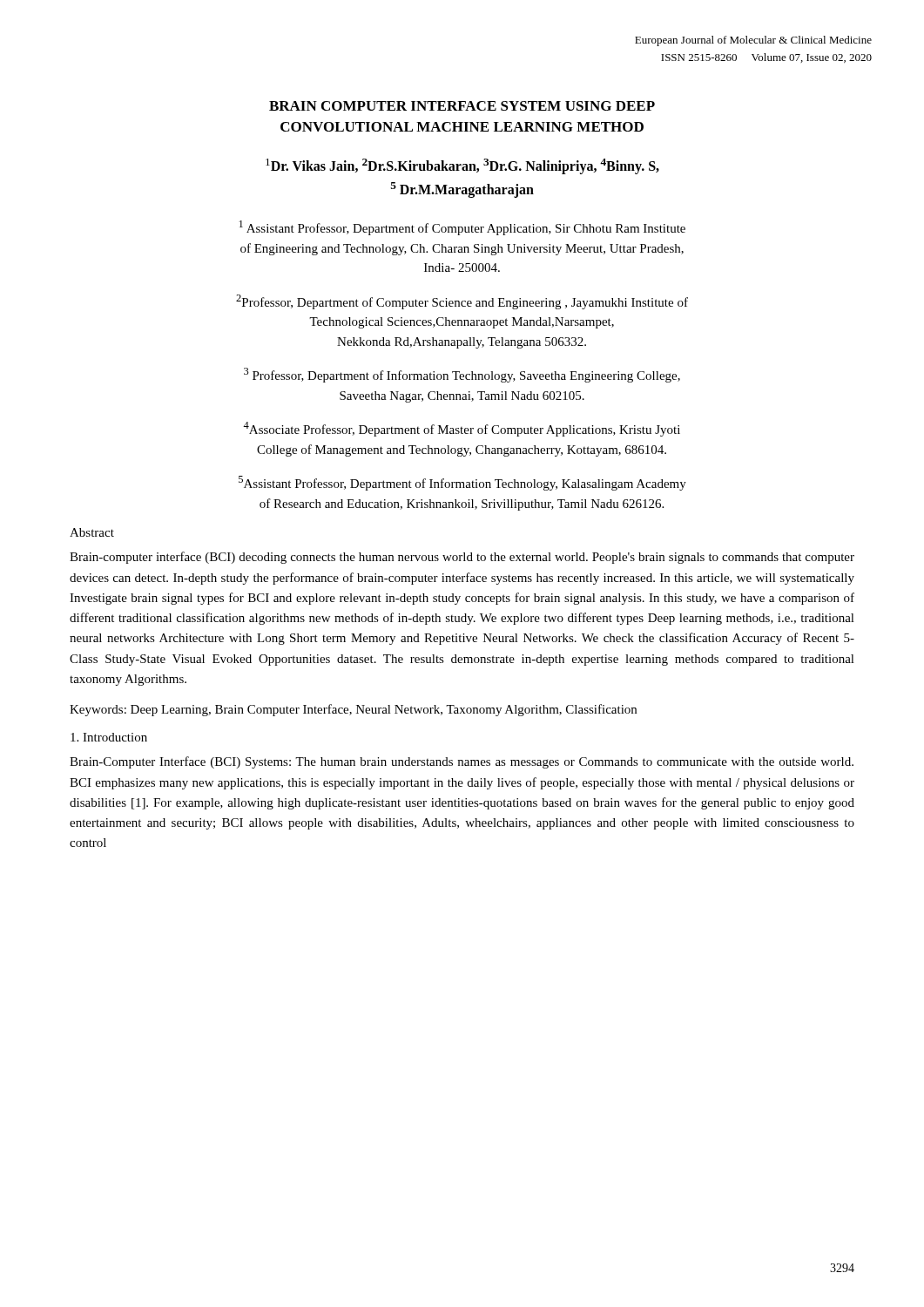924x1307 pixels.
Task: Point to the block starting "4Associate Professor, Department of Master of"
Action: click(x=462, y=438)
